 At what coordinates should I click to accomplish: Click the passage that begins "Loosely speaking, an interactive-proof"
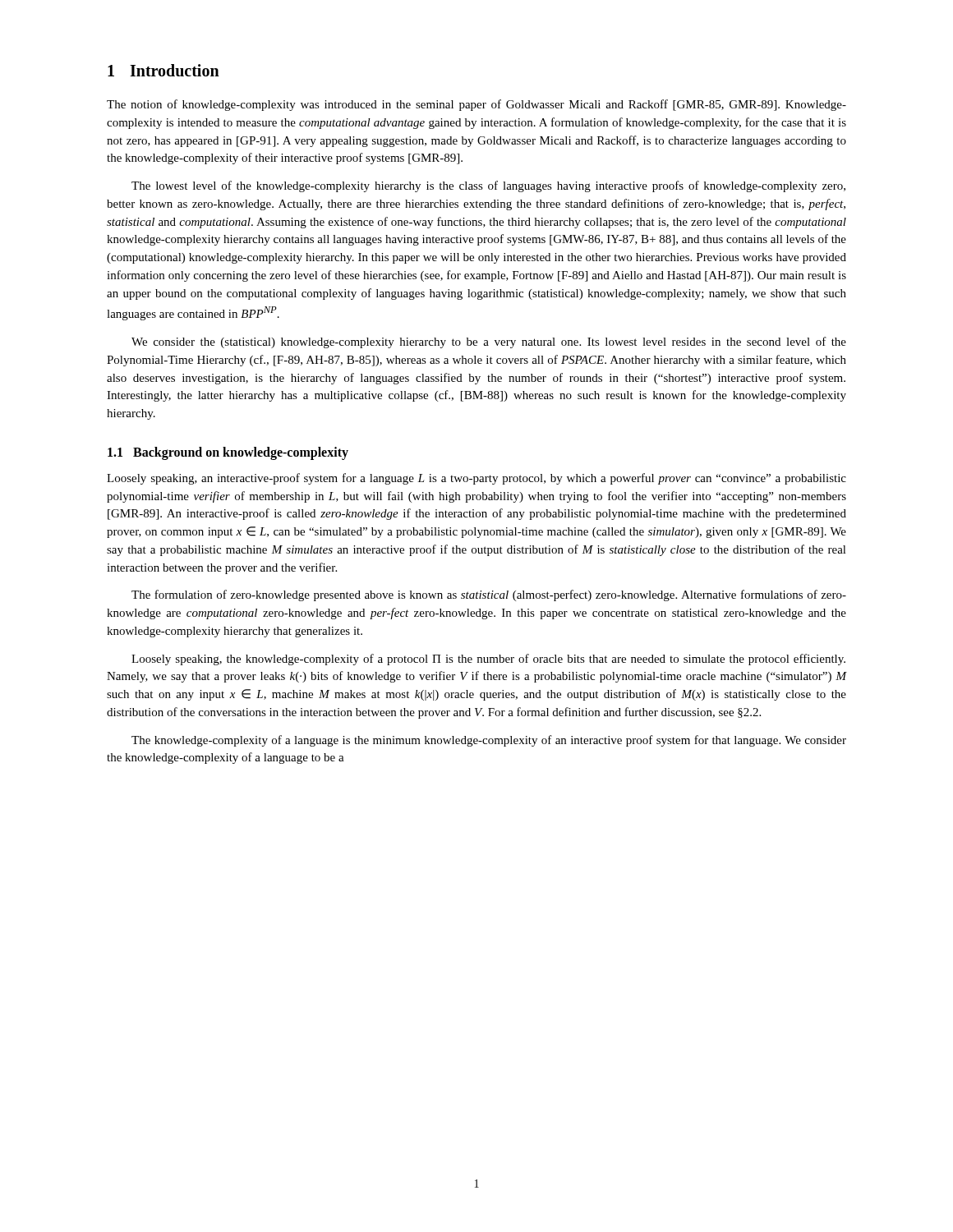(476, 523)
